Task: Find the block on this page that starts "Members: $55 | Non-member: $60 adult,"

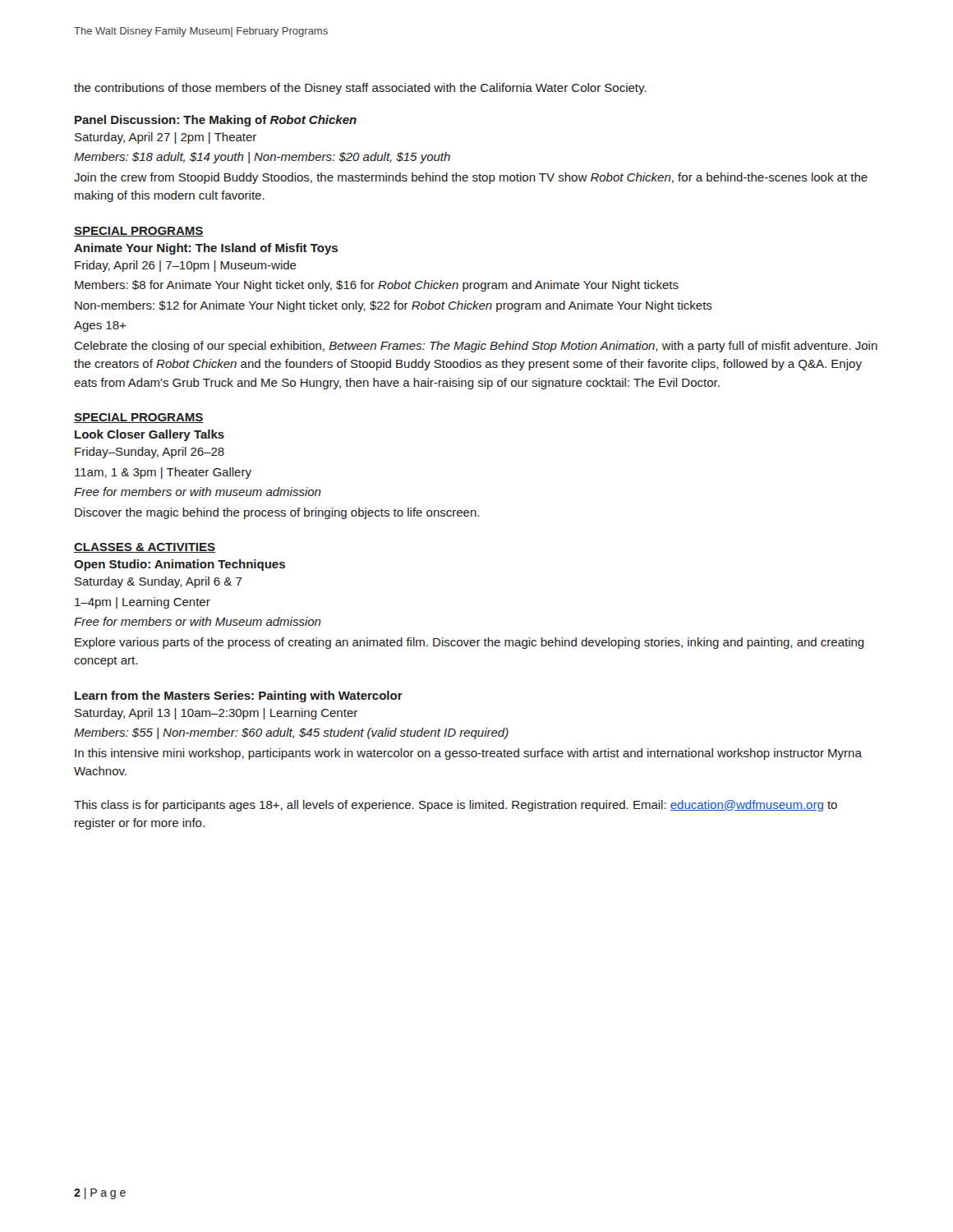Action: [x=291, y=732]
